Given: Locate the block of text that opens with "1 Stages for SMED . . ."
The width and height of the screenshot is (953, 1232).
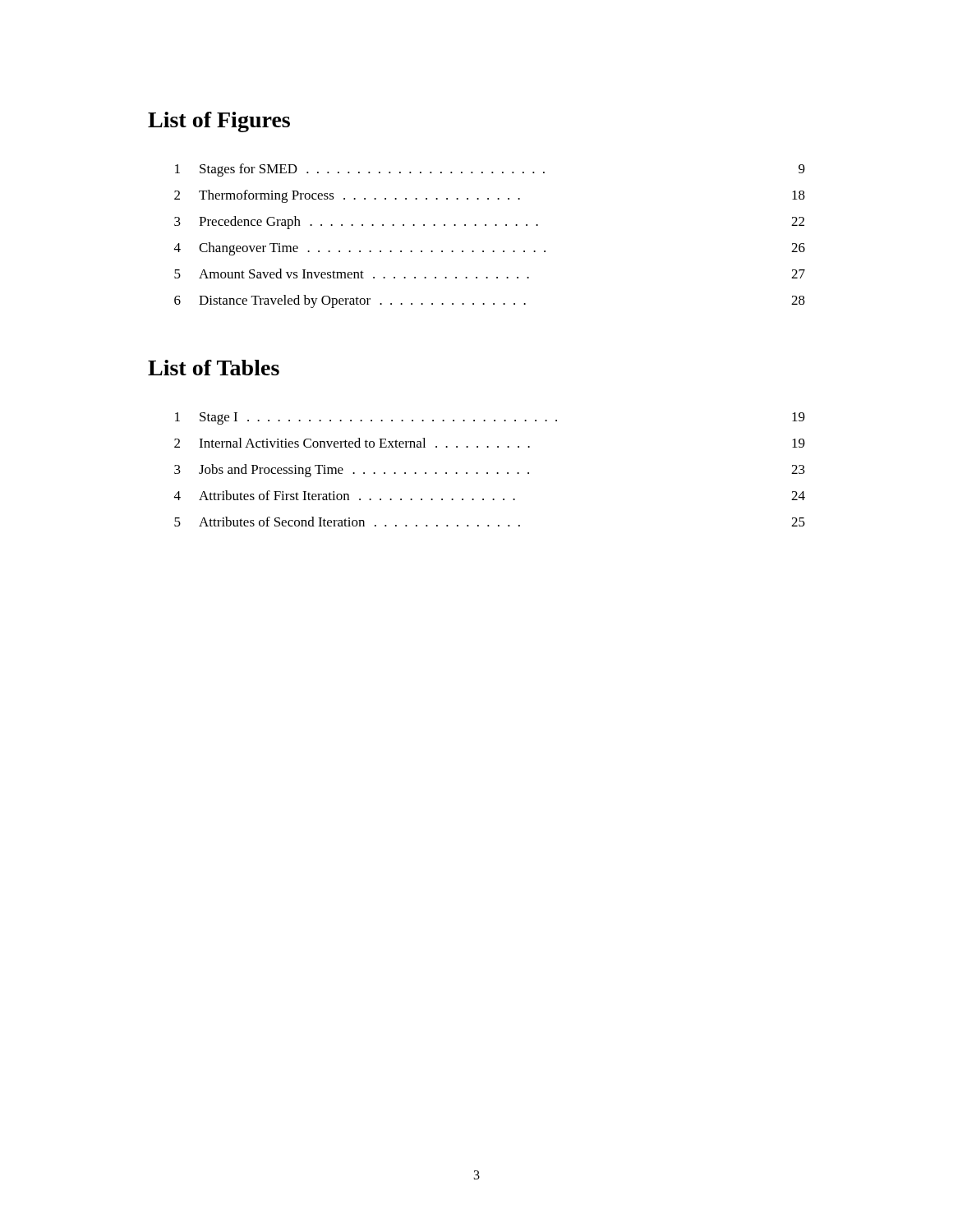Looking at the screenshot, I should [x=476, y=169].
